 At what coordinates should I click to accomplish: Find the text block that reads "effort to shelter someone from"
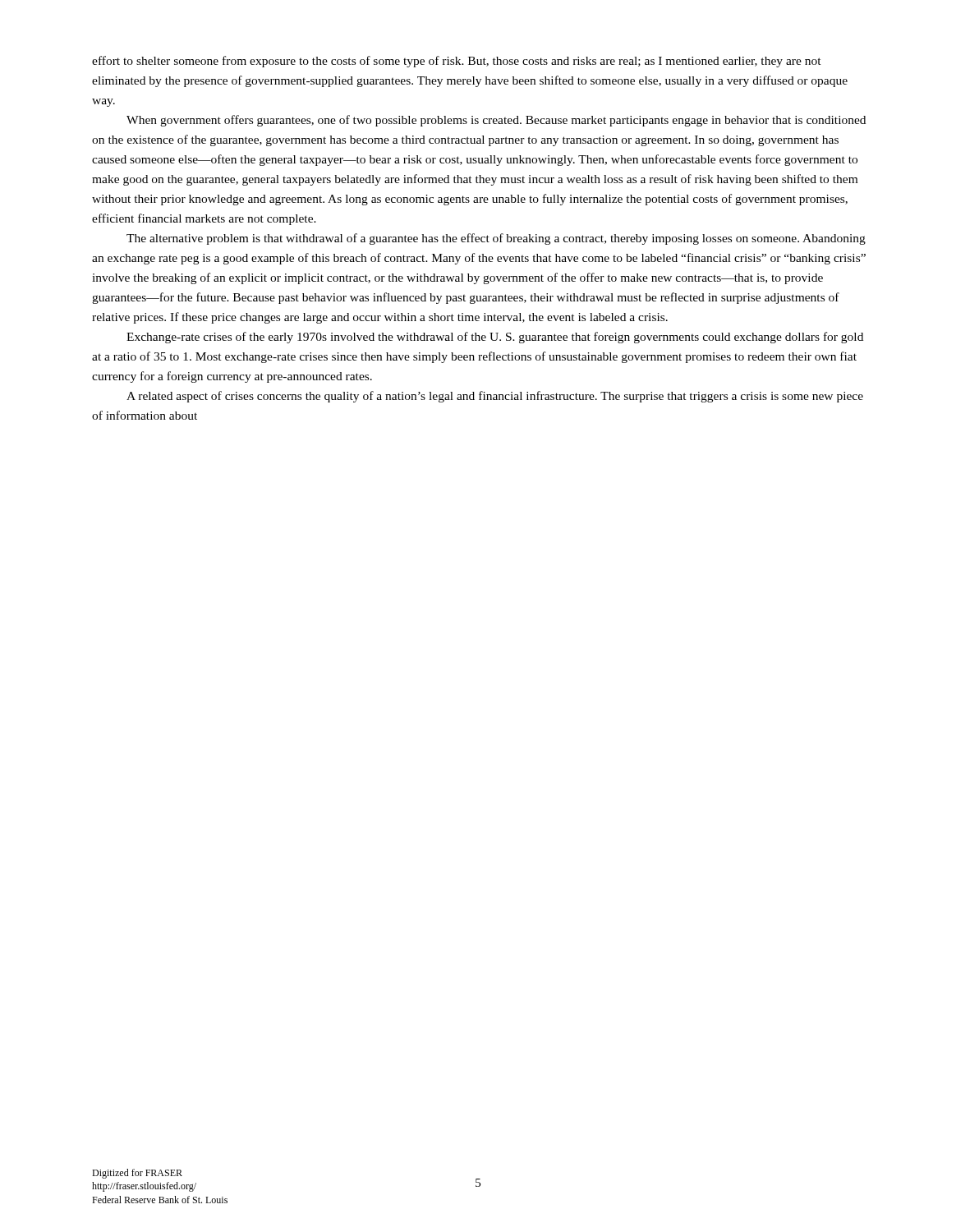pos(480,81)
